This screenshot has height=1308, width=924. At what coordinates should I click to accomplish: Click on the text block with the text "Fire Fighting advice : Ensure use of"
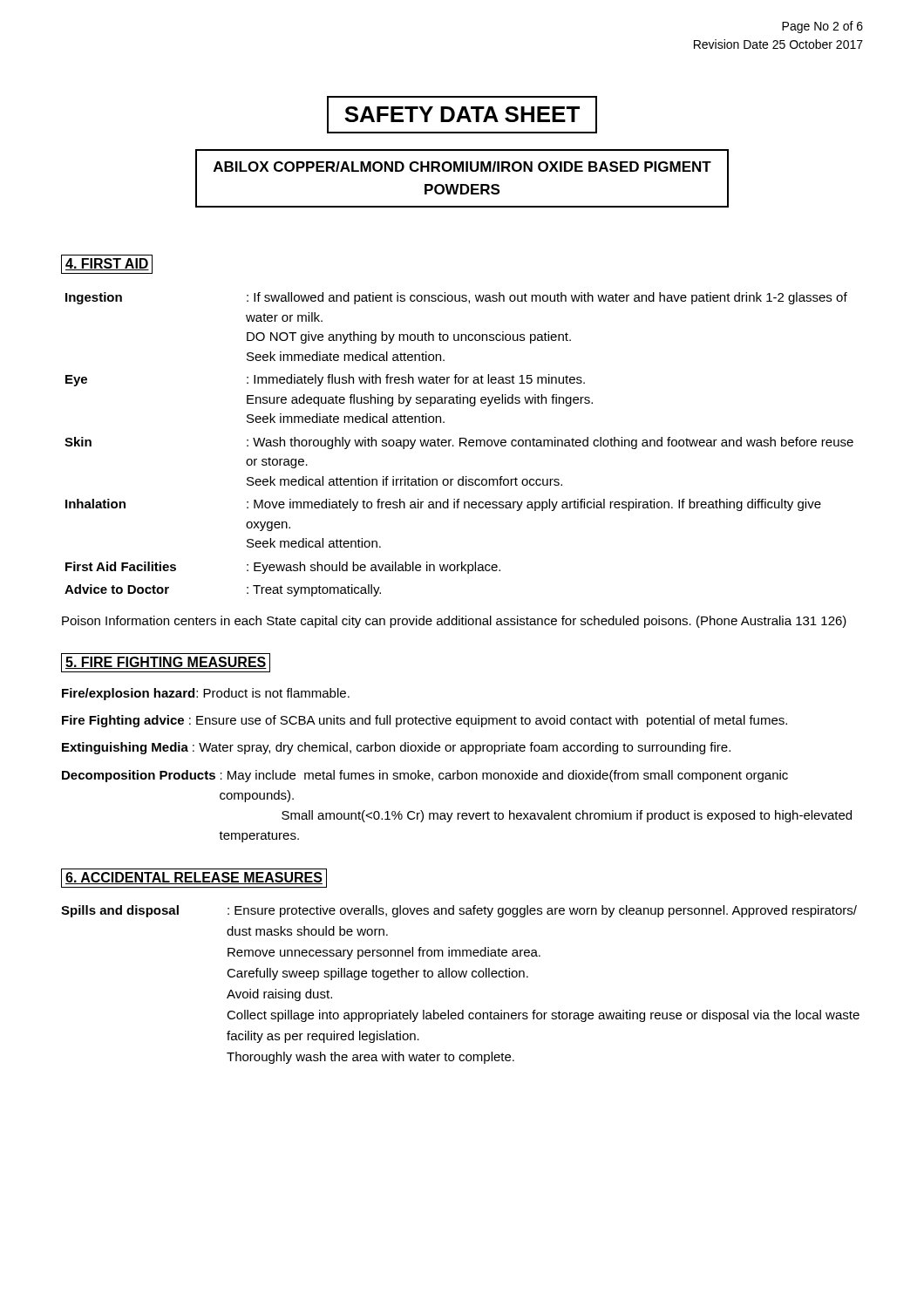pyautogui.click(x=462, y=720)
